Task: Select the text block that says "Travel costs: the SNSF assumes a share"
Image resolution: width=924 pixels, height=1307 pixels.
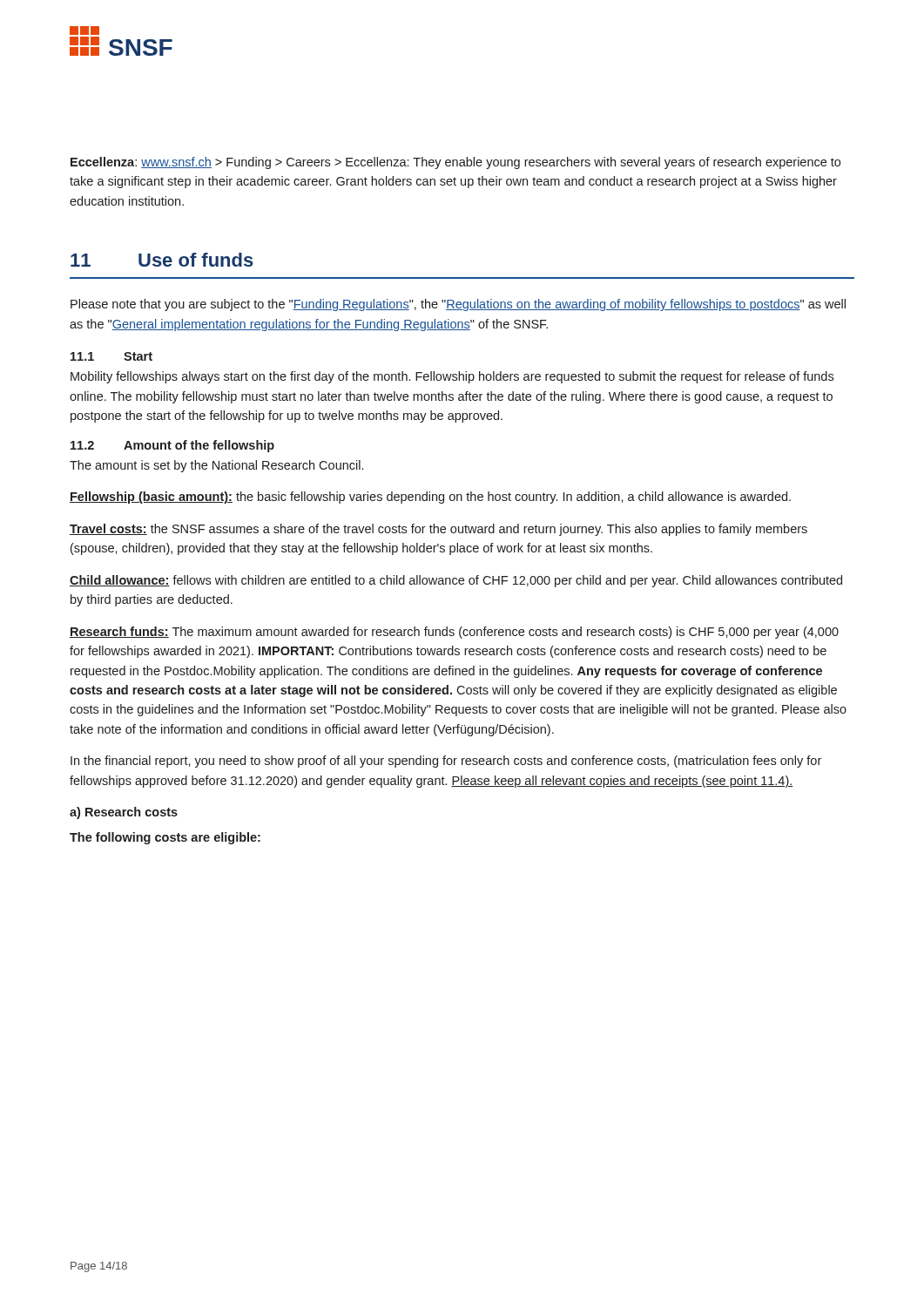Action: [439, 538]
